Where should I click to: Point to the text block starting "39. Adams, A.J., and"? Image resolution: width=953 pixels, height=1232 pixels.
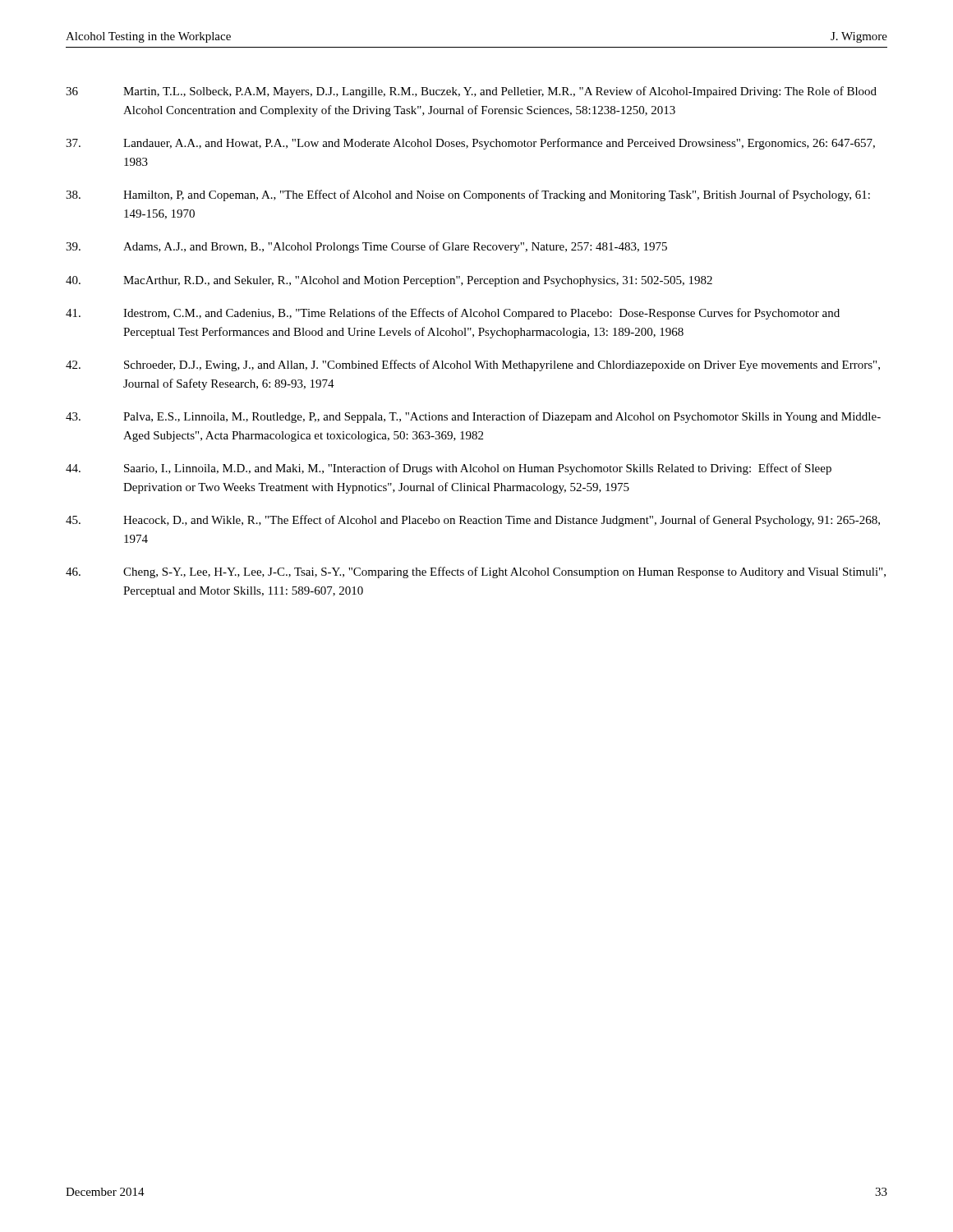476,247
